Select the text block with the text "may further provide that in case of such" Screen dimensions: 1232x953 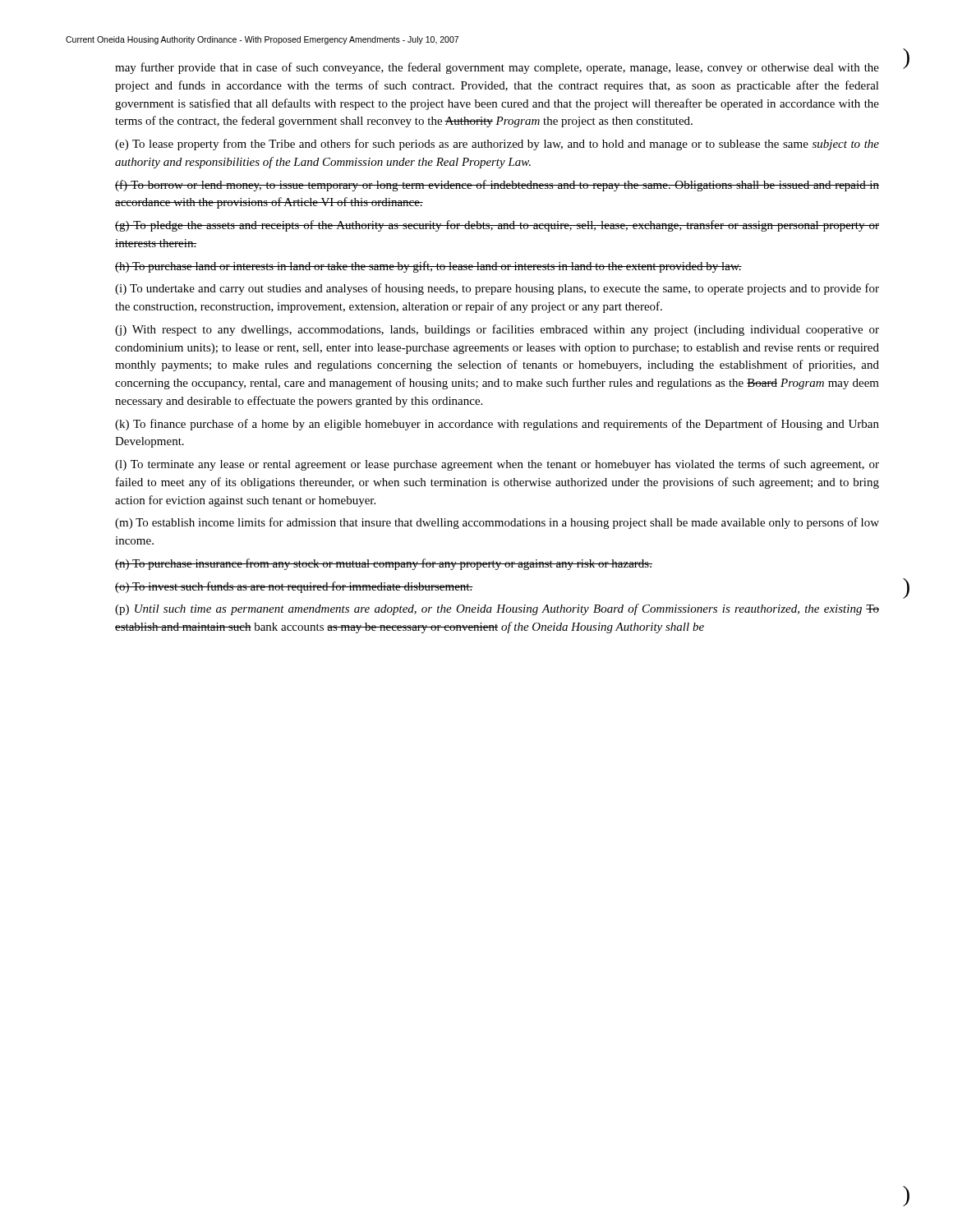coord(497,94)
